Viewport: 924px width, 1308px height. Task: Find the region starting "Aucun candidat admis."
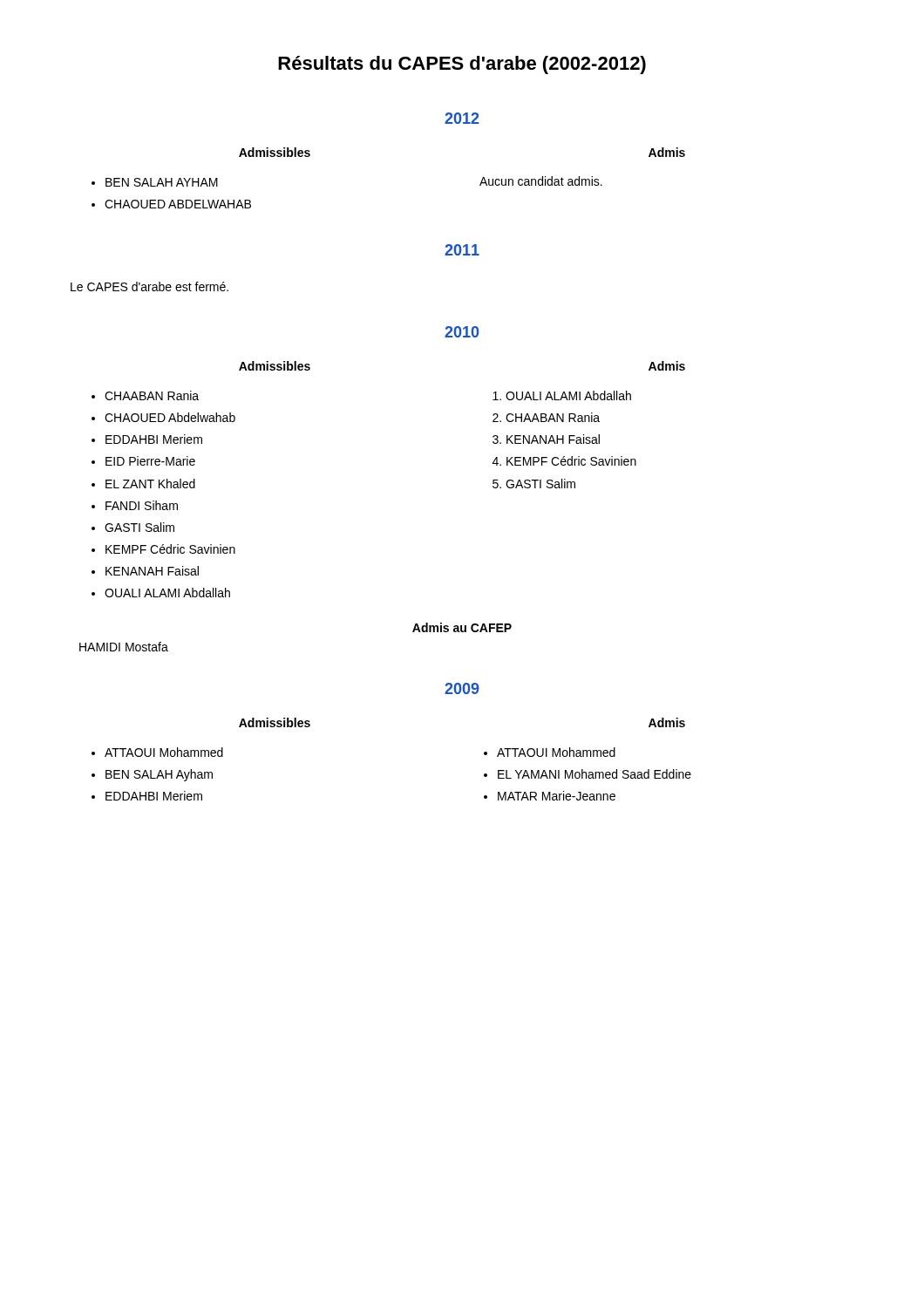tap(541, 181)
